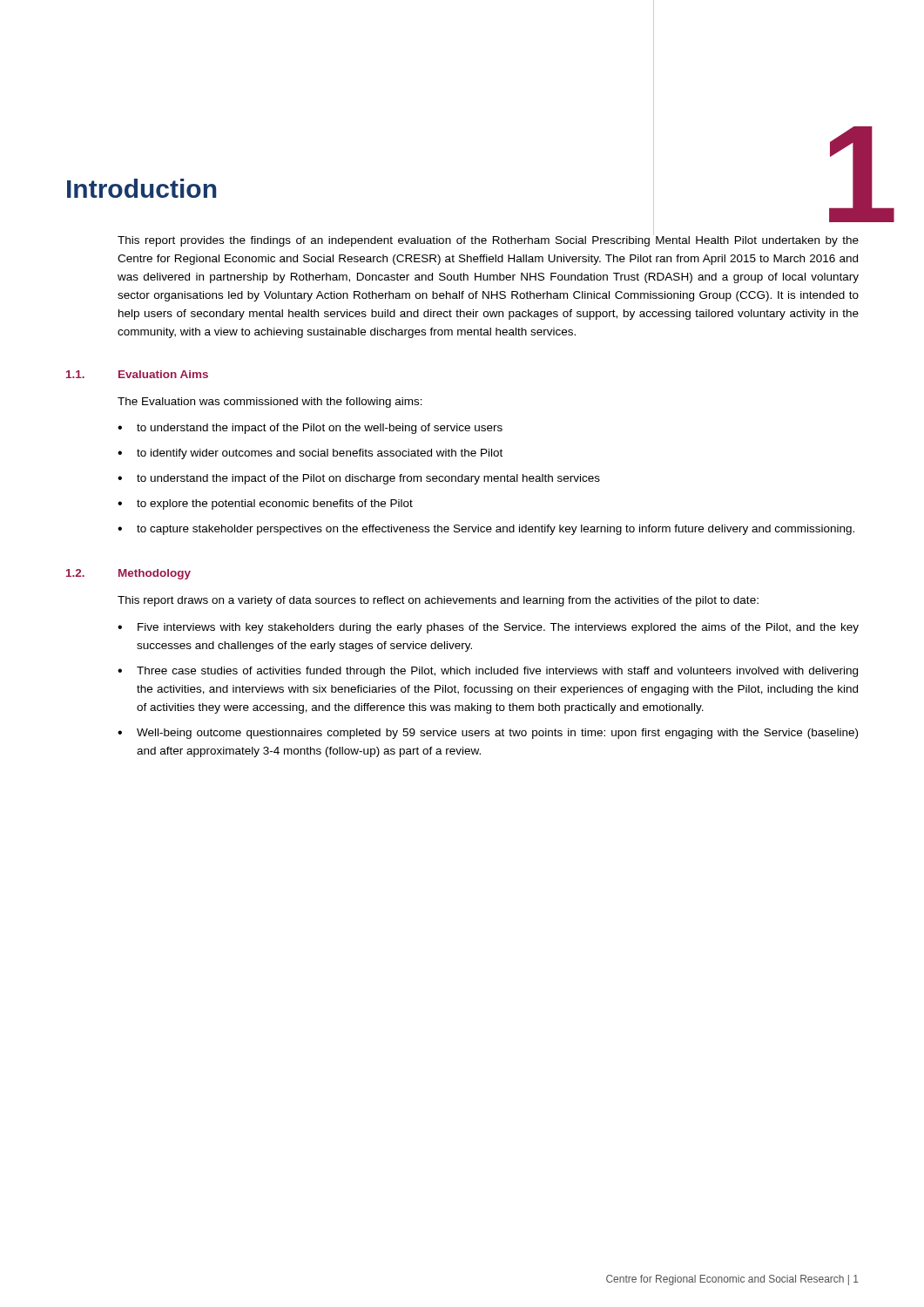The width and height of the screenshot is (924, 1307).
Task: Point to "The Evaluation was commissioned with the following aims:"
Action: 270,401
